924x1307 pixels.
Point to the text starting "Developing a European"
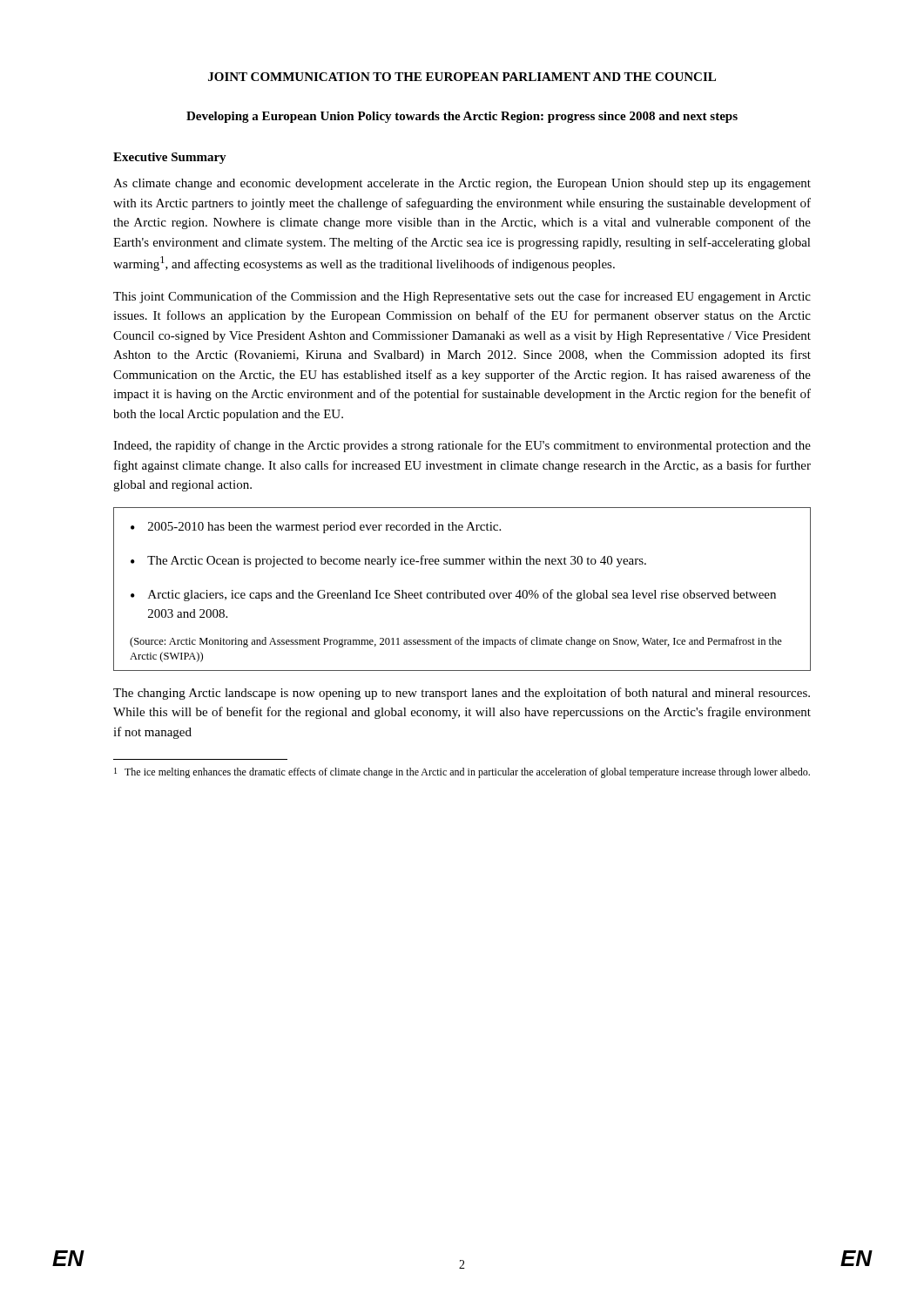(462, 116)
